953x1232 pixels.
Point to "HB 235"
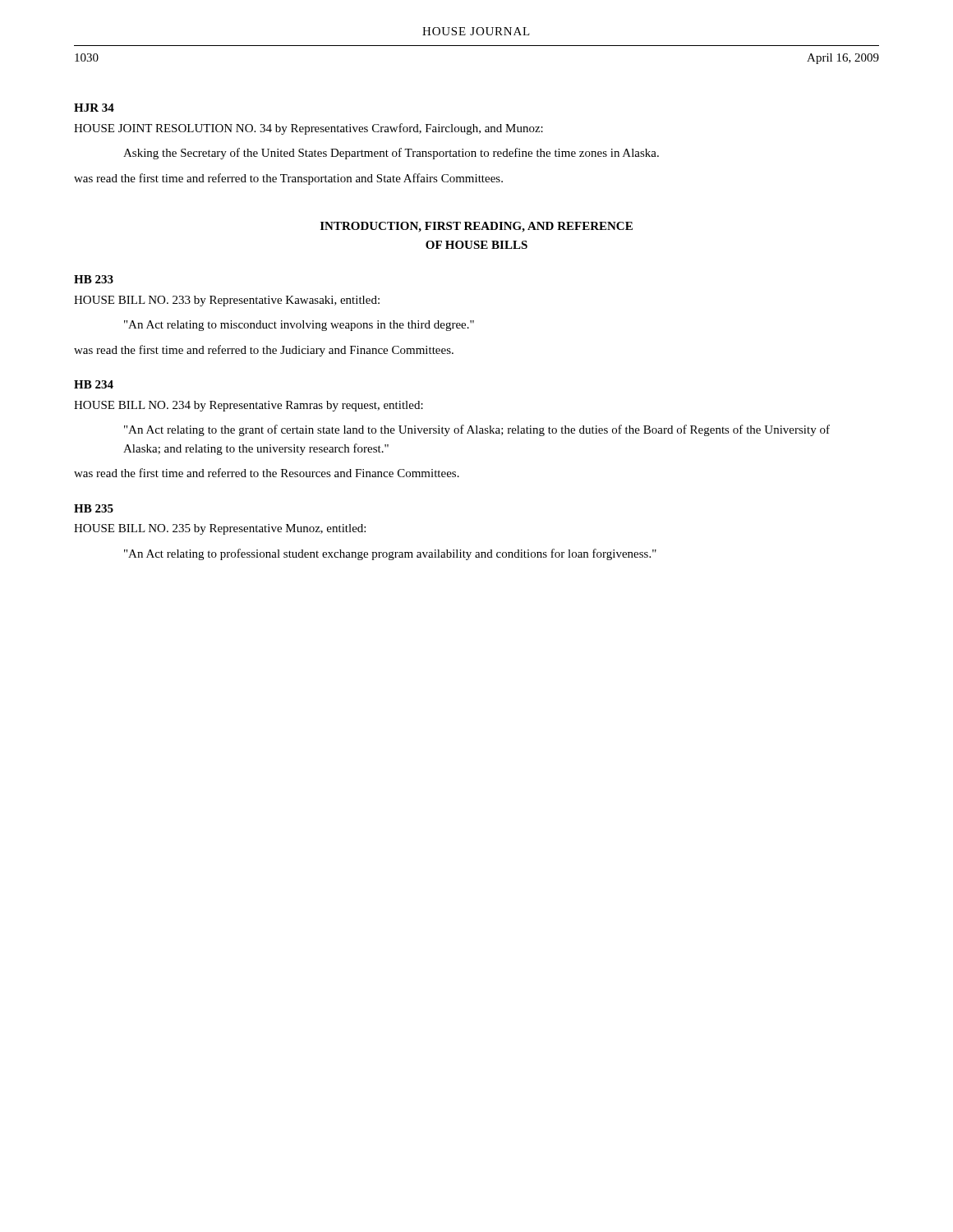tap(94, 508)
